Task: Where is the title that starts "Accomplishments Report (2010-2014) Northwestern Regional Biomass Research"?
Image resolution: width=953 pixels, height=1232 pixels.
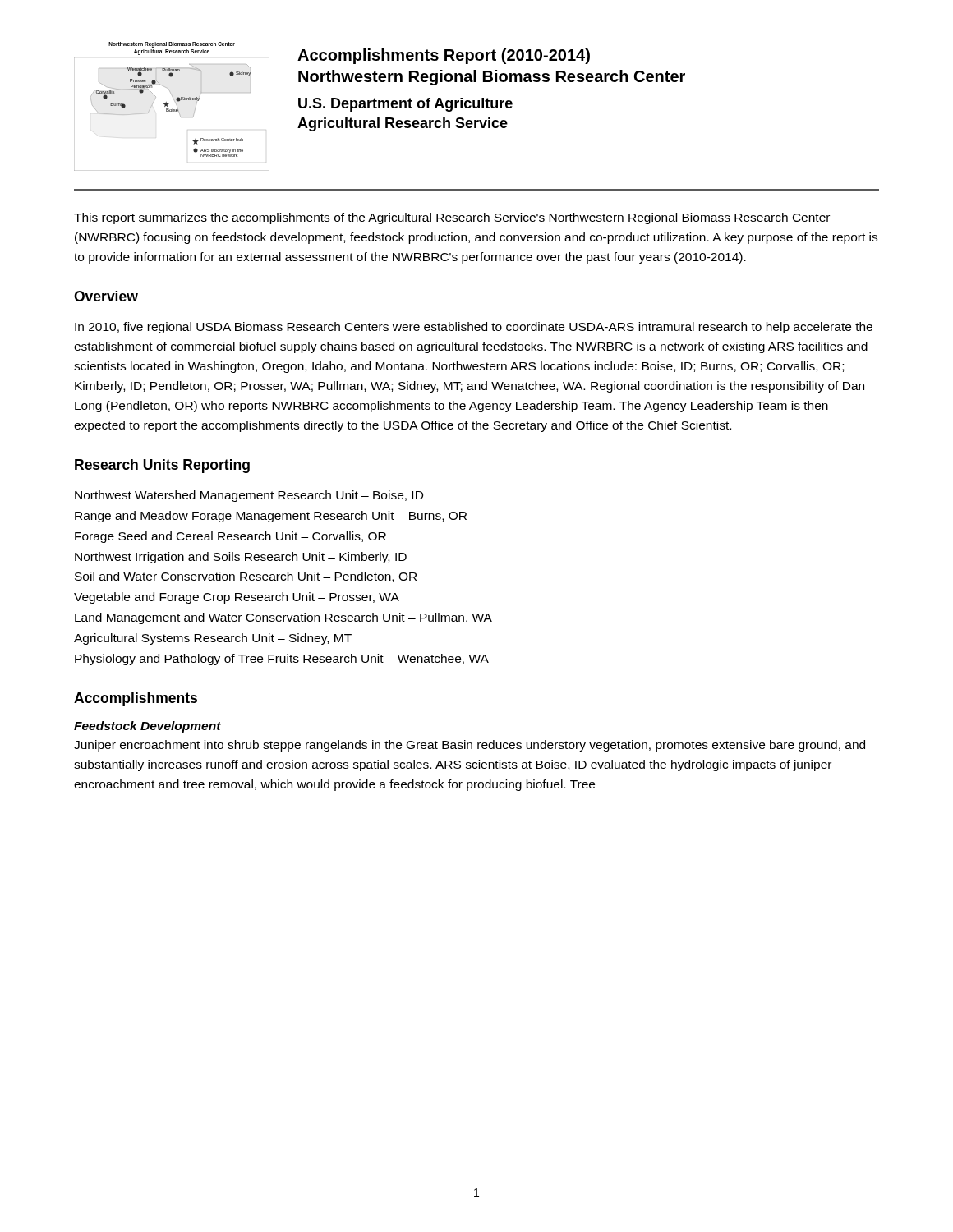Action: (x=491, y=66)
